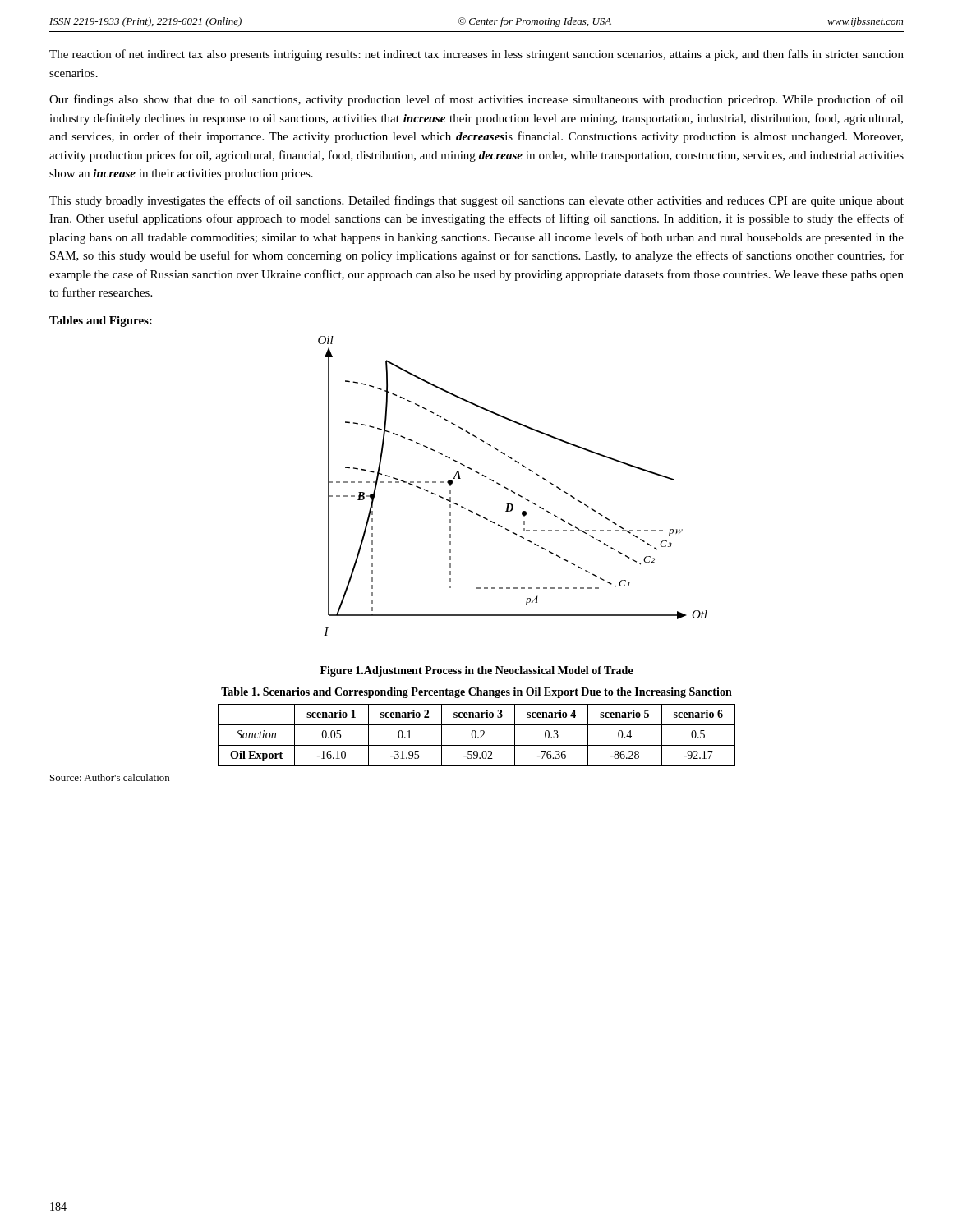Find the engineering diagram

coord(476,497)
